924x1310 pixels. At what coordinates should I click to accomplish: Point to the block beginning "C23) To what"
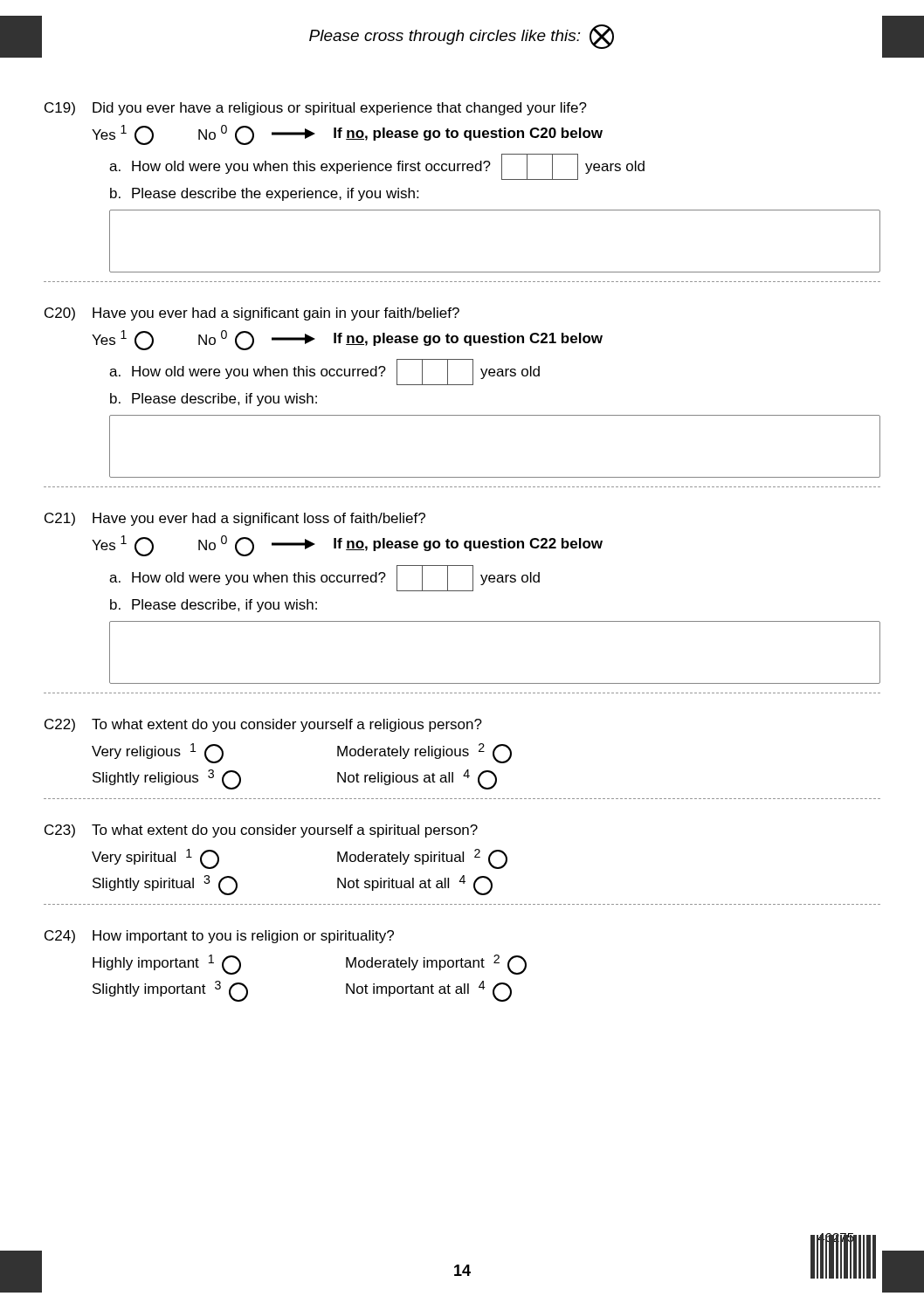point(462,859)
